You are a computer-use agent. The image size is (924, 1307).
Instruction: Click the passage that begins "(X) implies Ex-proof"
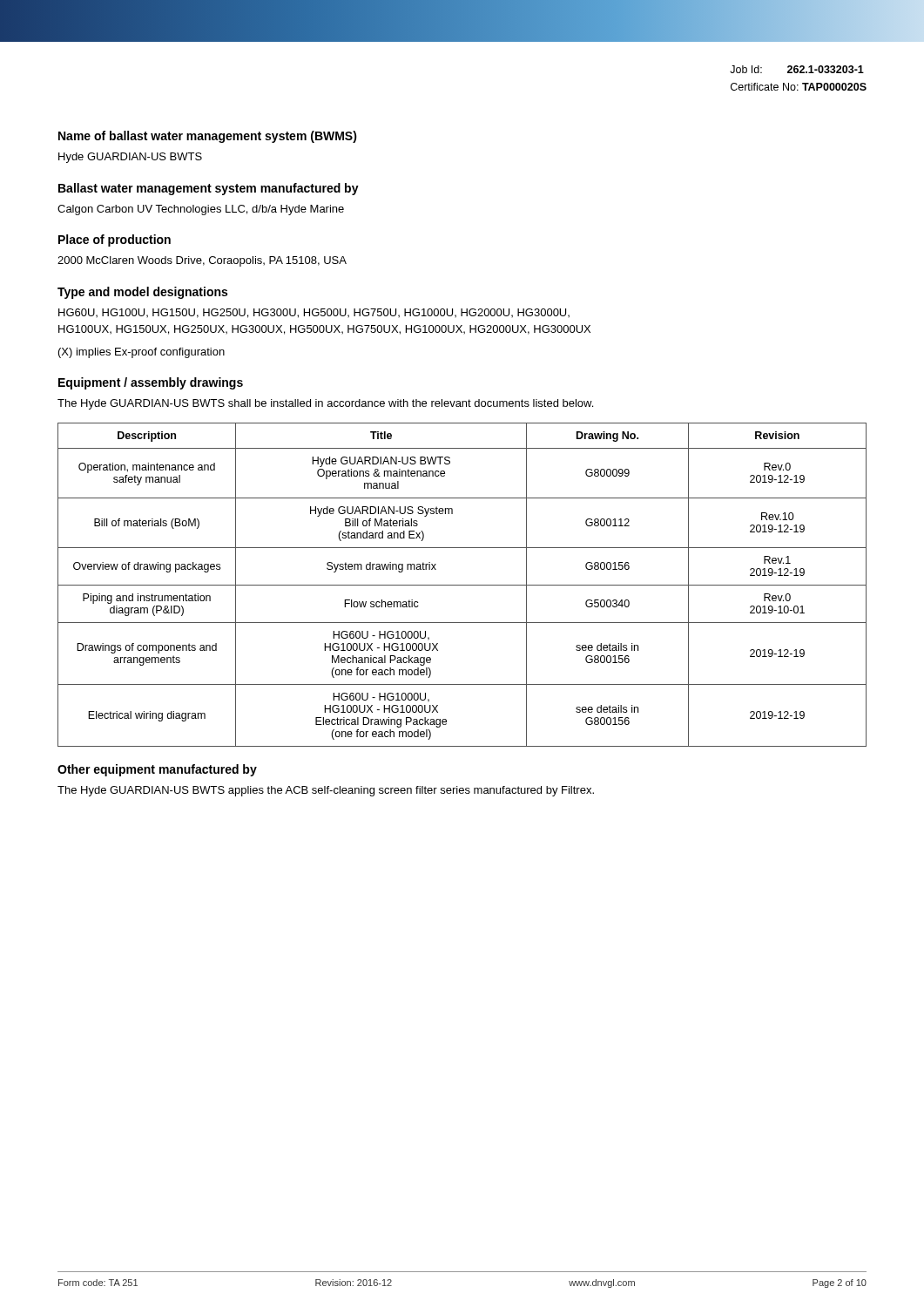pyautogui.click(x=141, y=351)
